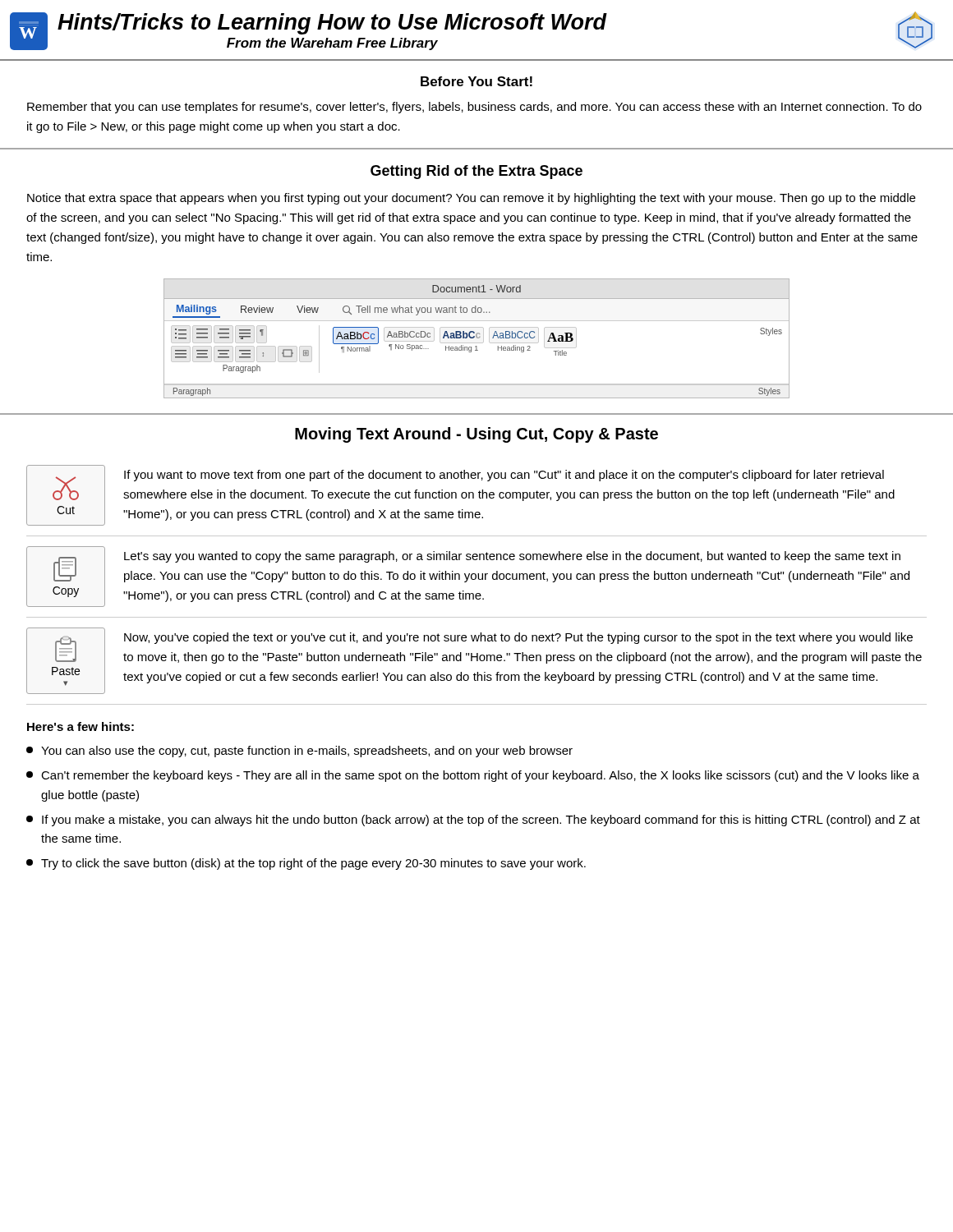The height and width of the screenshot is (1232, 953).
Task: Locate the list item containing "Can't remember the keyboard"
Action: (476, 785)
